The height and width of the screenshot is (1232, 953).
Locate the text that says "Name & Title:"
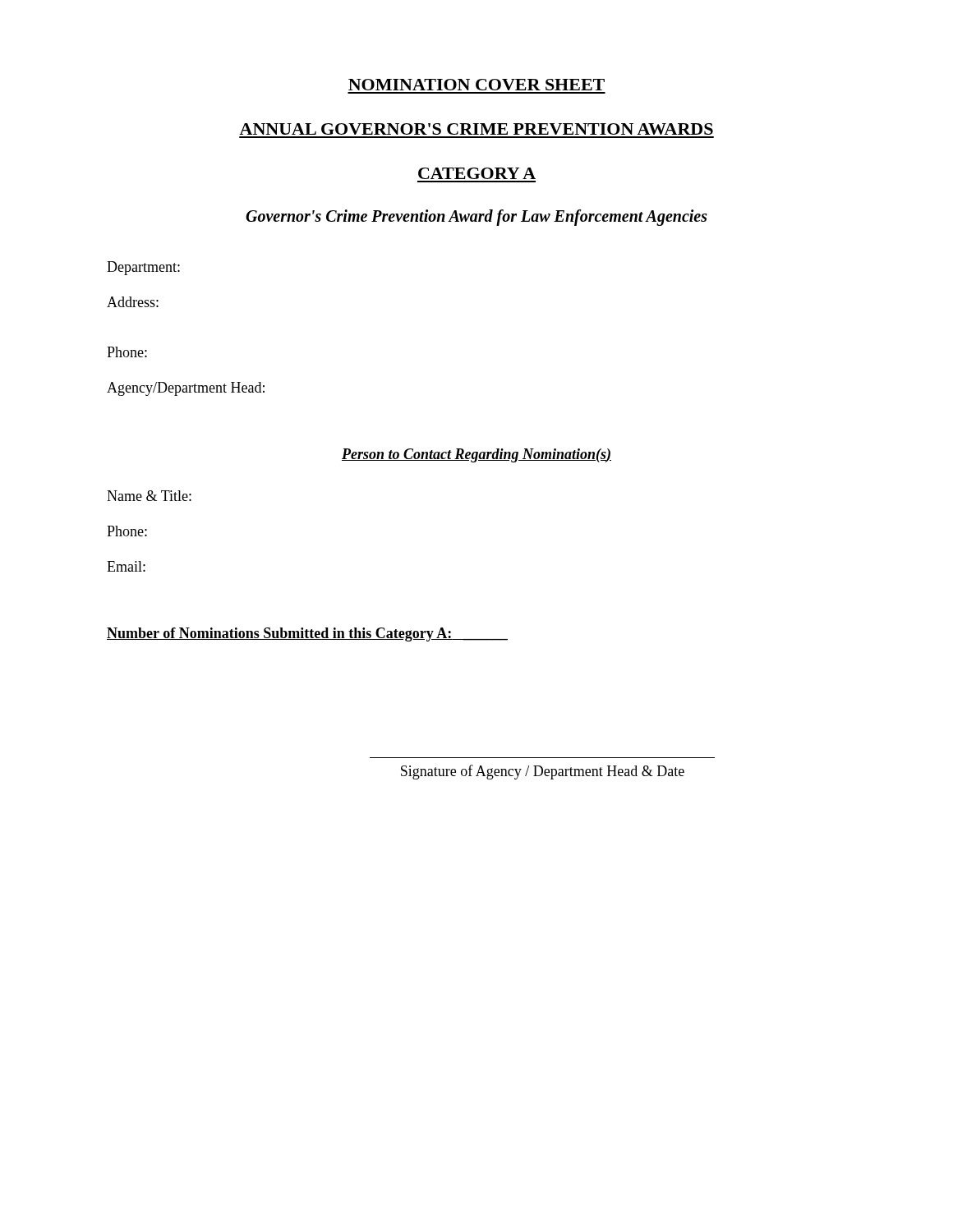(150, 496)
